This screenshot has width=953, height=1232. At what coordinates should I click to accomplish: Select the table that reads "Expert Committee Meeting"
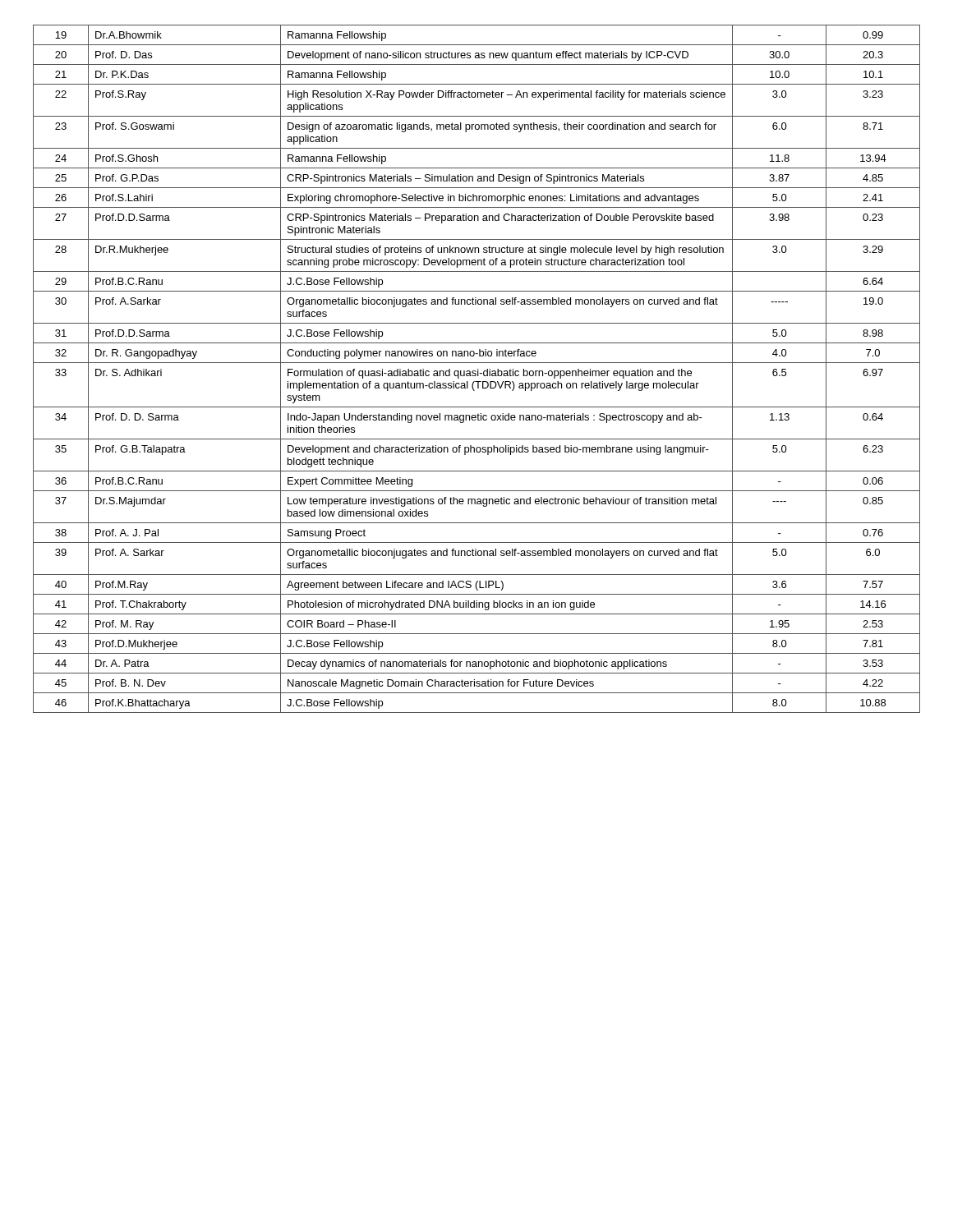476,369
